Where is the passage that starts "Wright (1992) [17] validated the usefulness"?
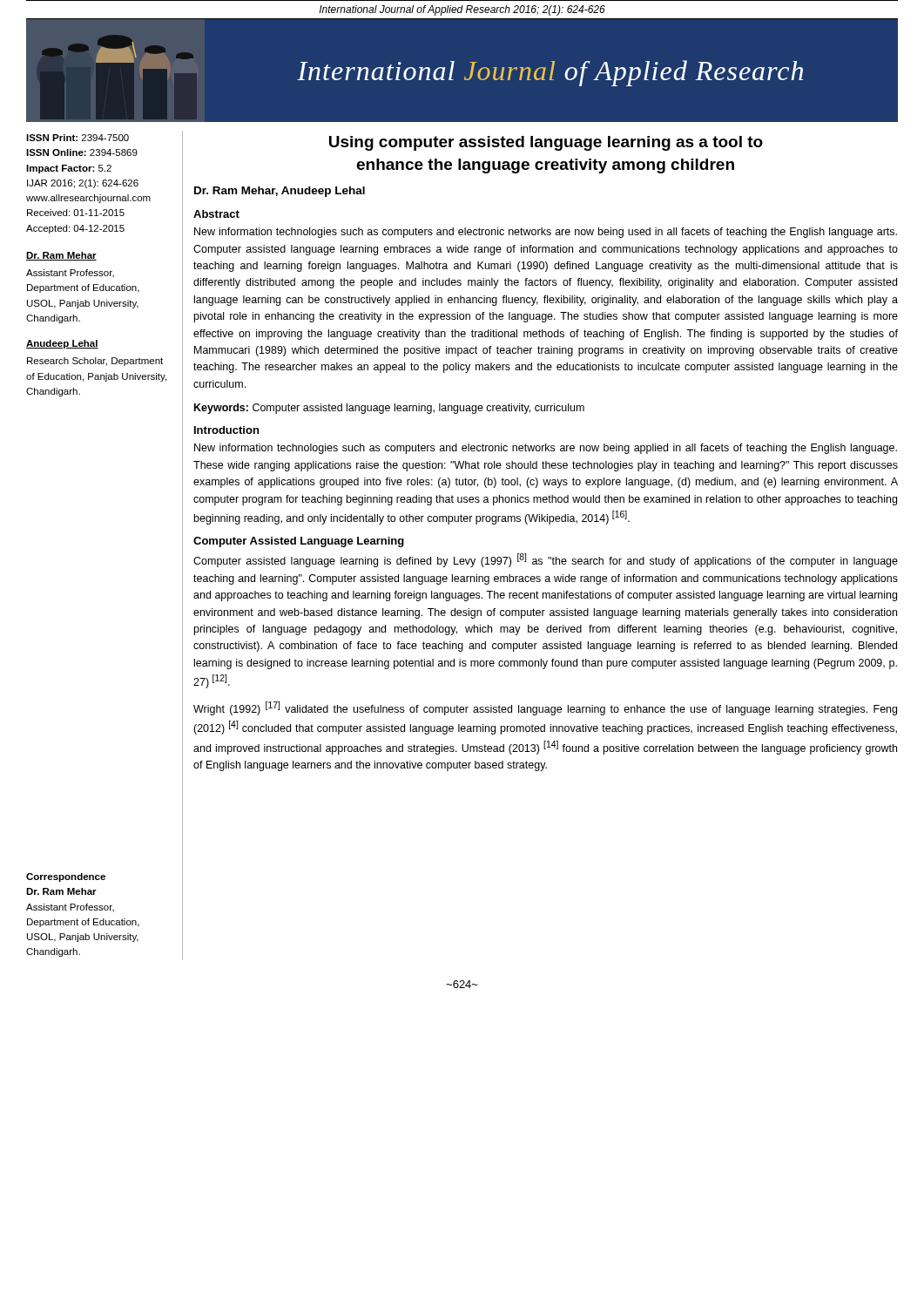 coord(546,736)
